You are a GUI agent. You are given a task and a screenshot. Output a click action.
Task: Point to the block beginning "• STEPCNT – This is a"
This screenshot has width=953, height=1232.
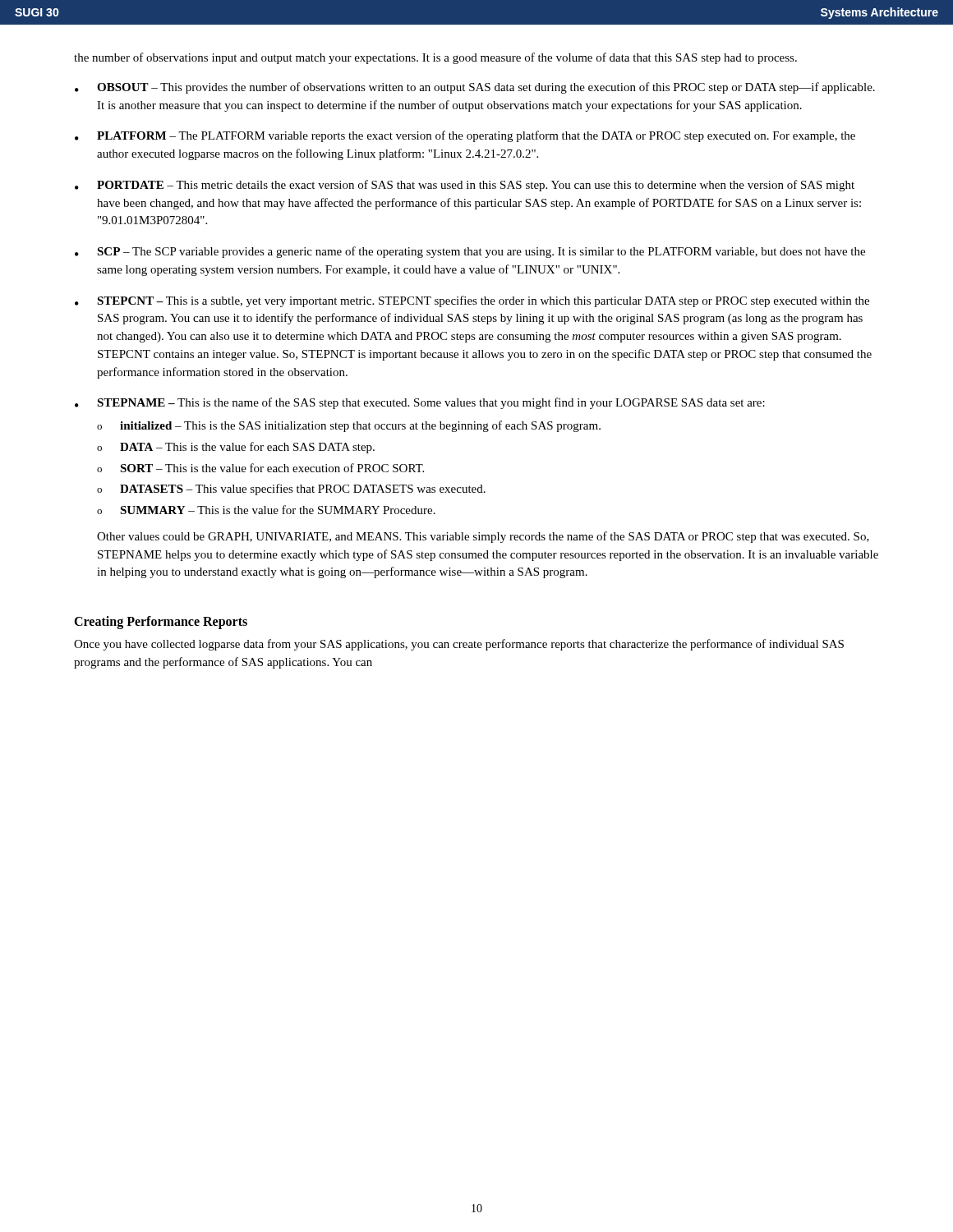tap(476, 337)
